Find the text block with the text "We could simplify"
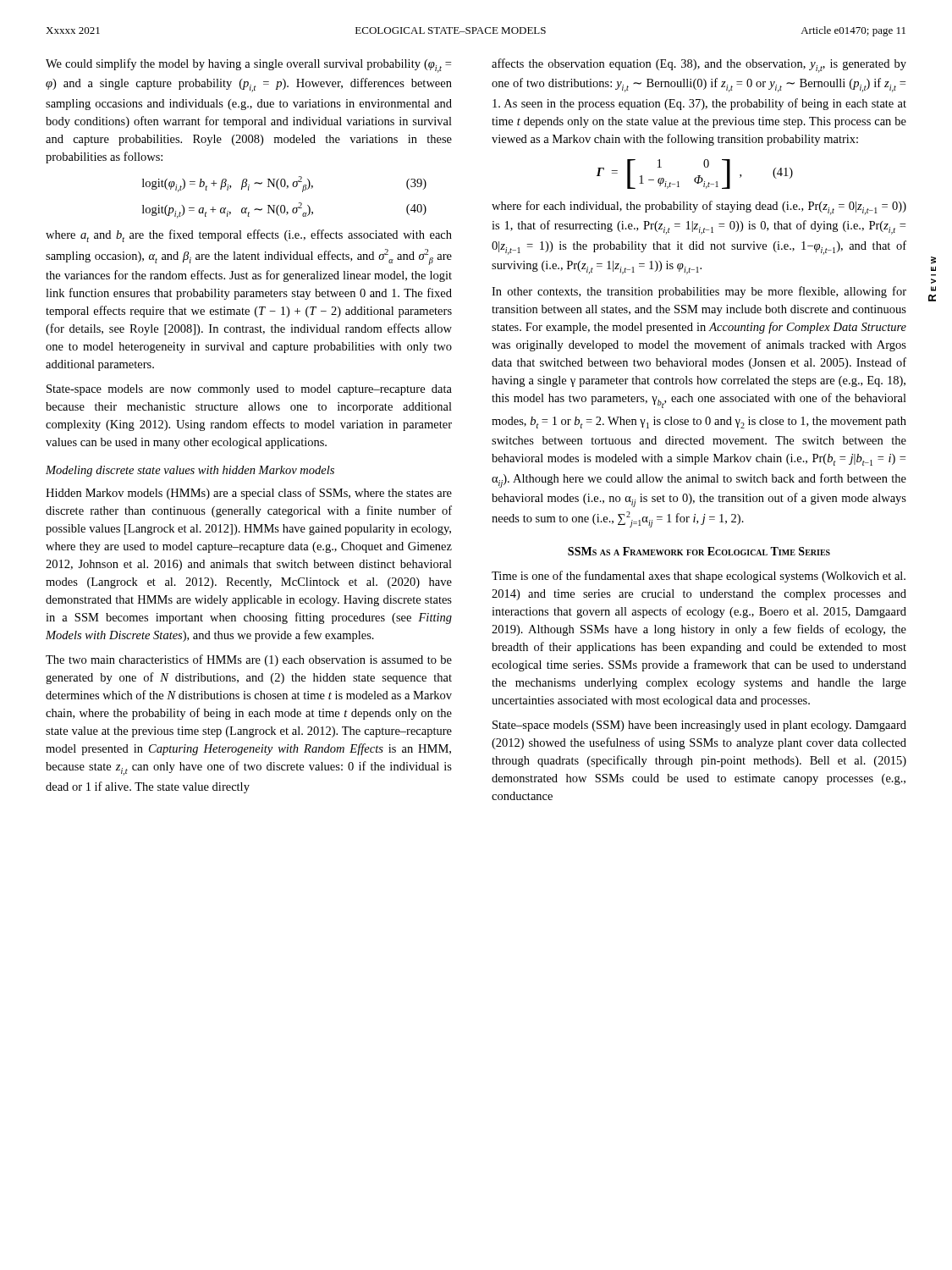Image resolution: width=952 pixels, height=1270 pixels. [249, 110]
